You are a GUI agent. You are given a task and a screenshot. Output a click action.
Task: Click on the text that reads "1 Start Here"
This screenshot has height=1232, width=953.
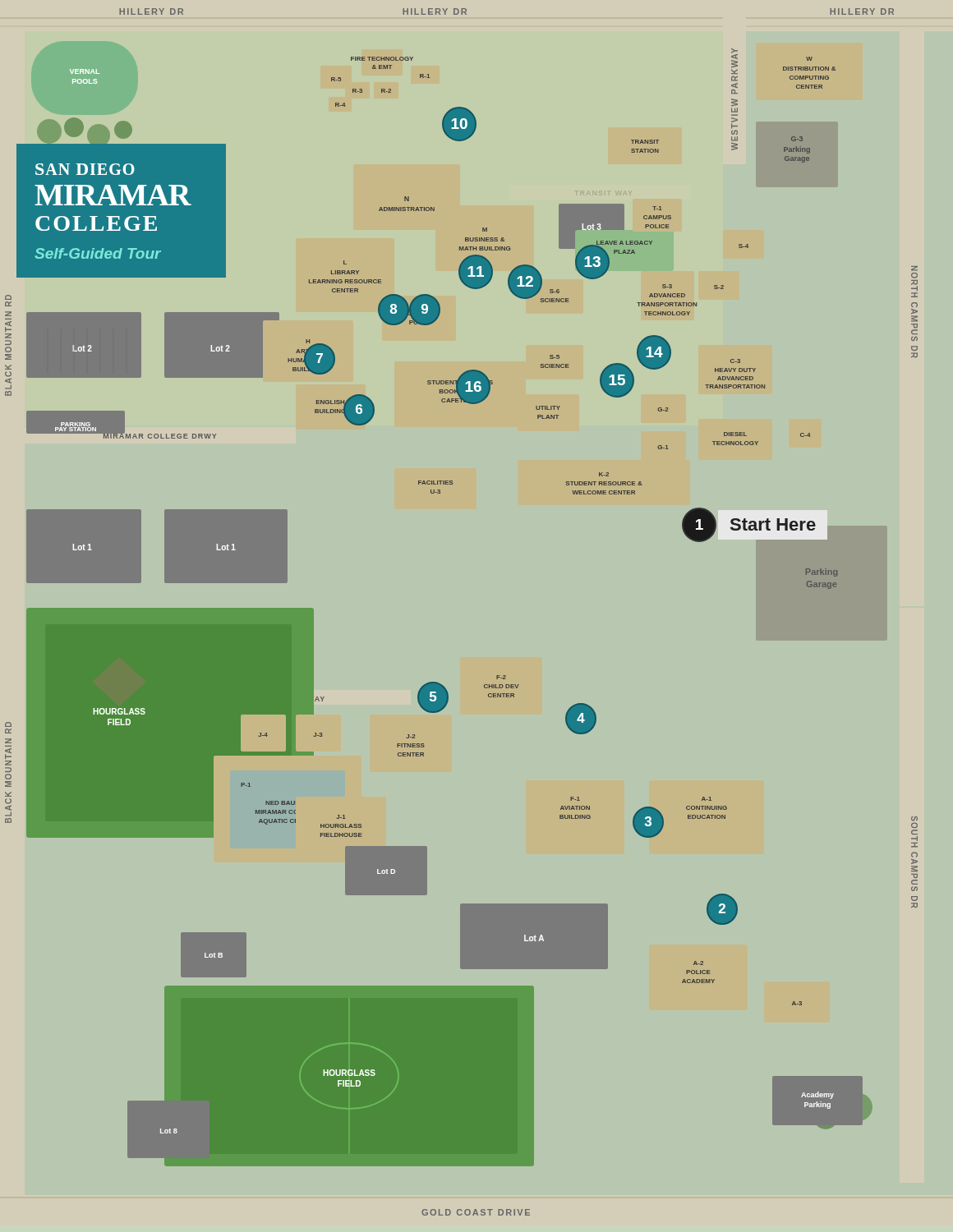pos(755,525)
